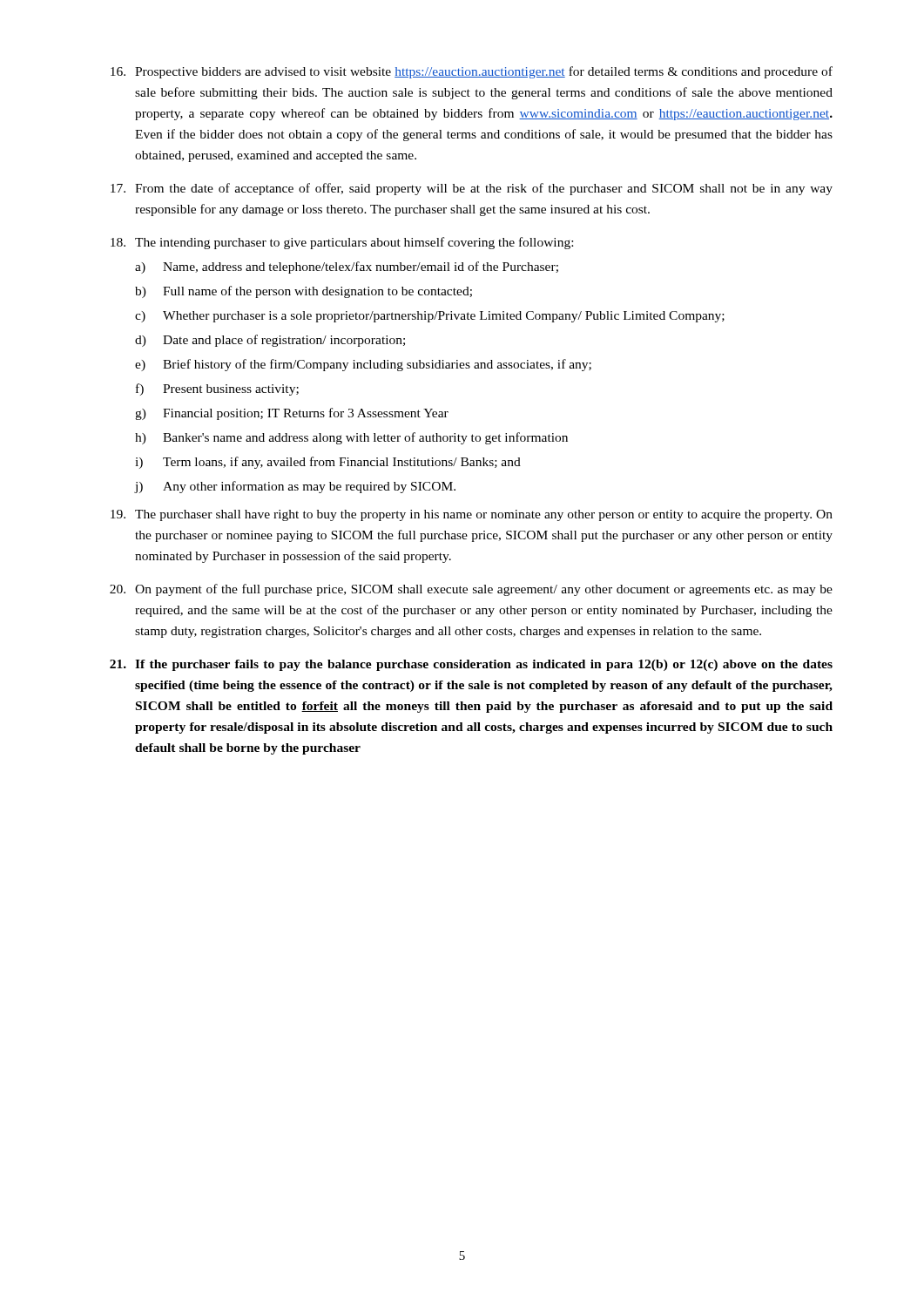Point to the block beginning "16. Prospective bidders"
The image size is (924, 1307).
click(x=462, y=113)
